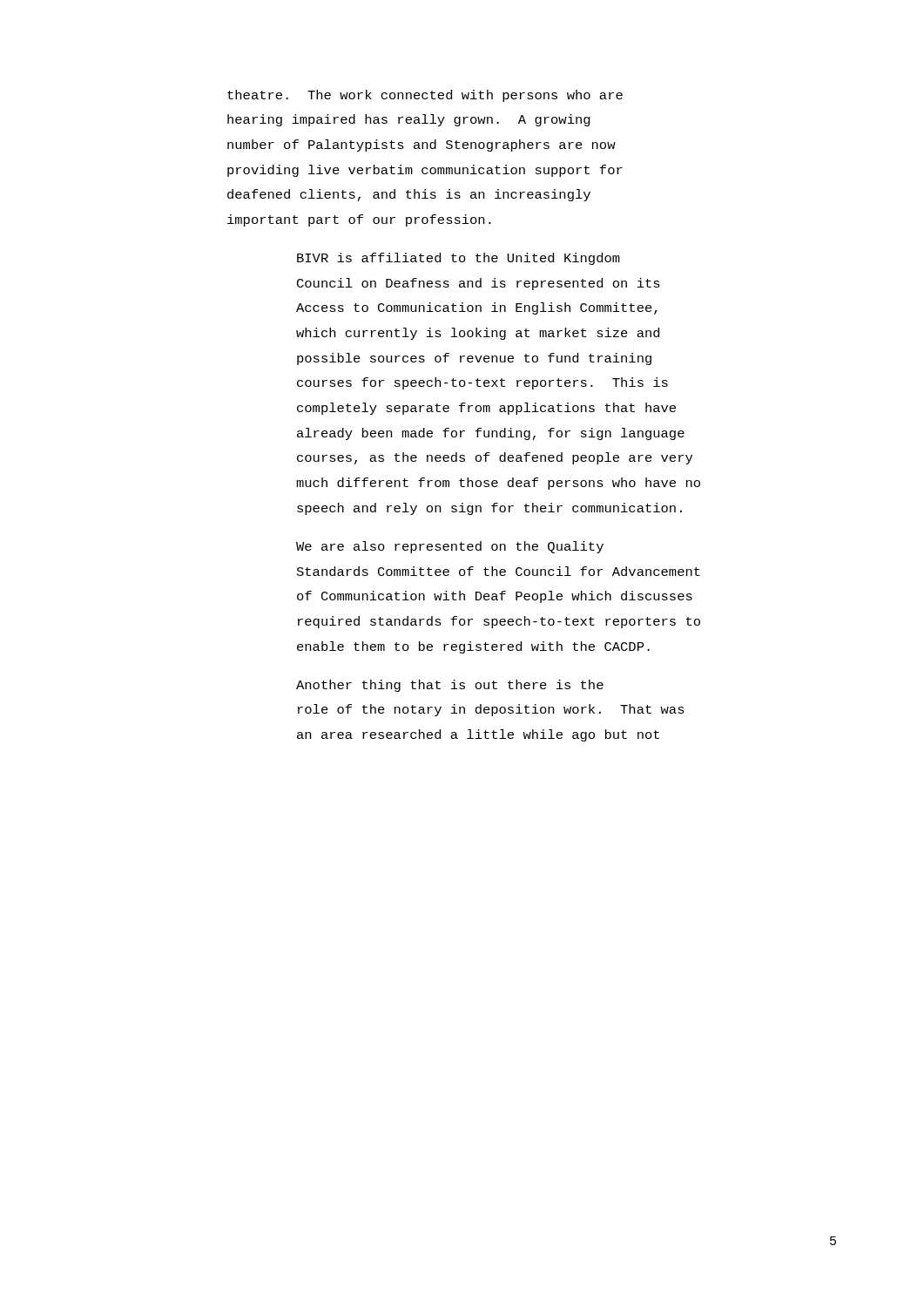924x1307 pixels.
Task: Select the text block starting "We are also represented on the"
Action: click(x=523, y=597)
